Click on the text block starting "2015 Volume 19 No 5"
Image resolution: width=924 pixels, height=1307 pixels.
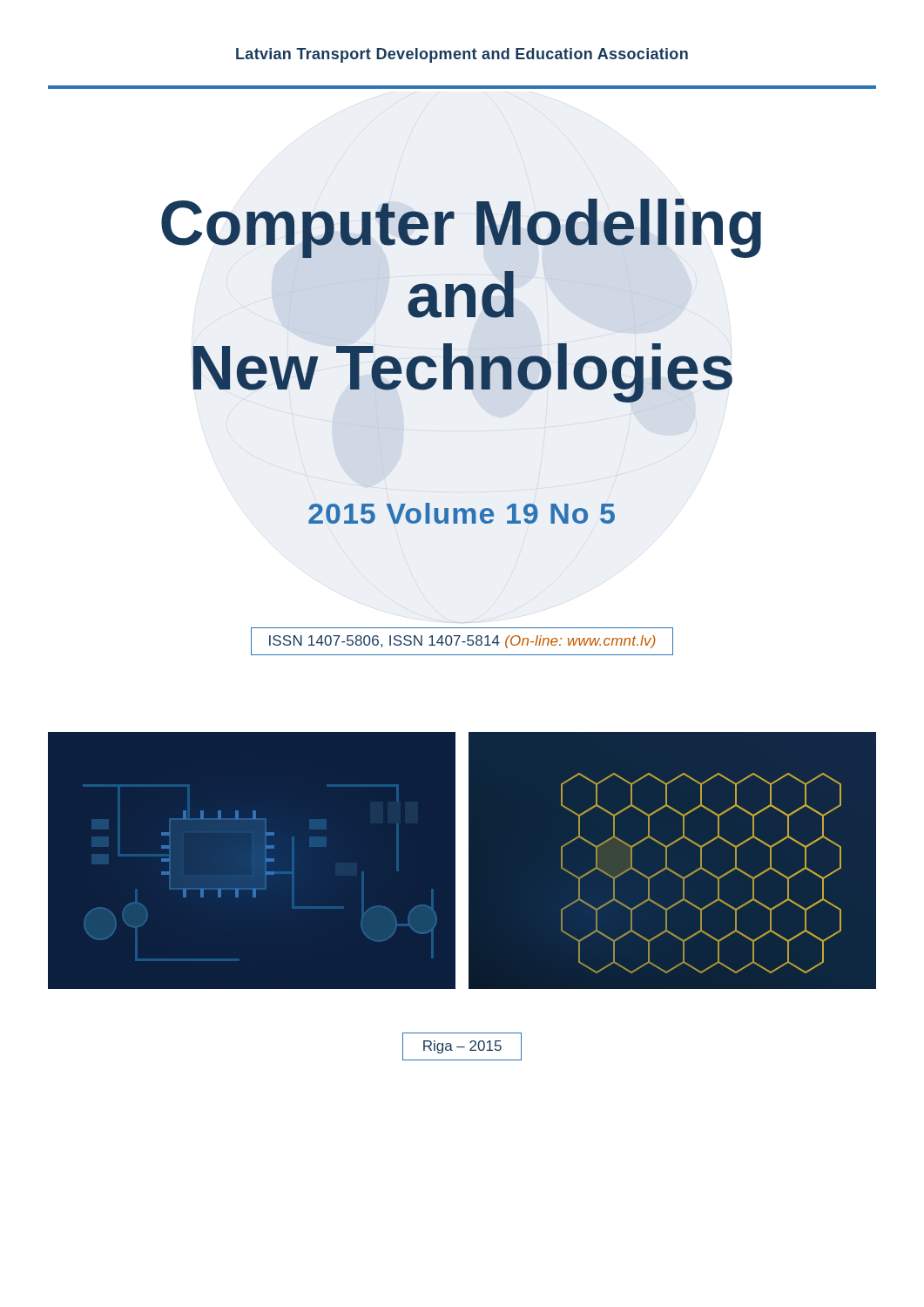tap(462, 513)
